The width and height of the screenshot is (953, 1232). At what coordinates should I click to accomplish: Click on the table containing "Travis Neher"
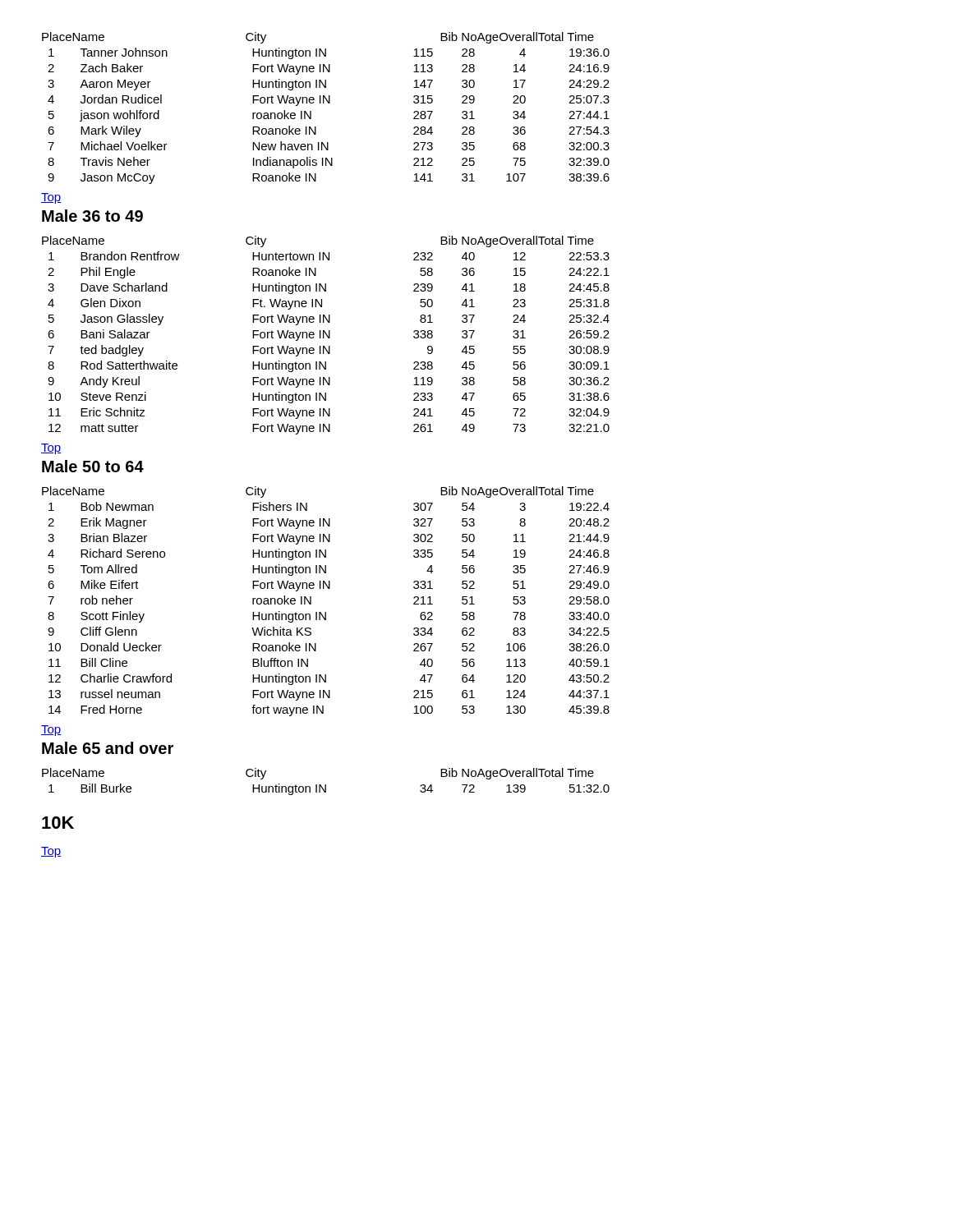point(476,103)
